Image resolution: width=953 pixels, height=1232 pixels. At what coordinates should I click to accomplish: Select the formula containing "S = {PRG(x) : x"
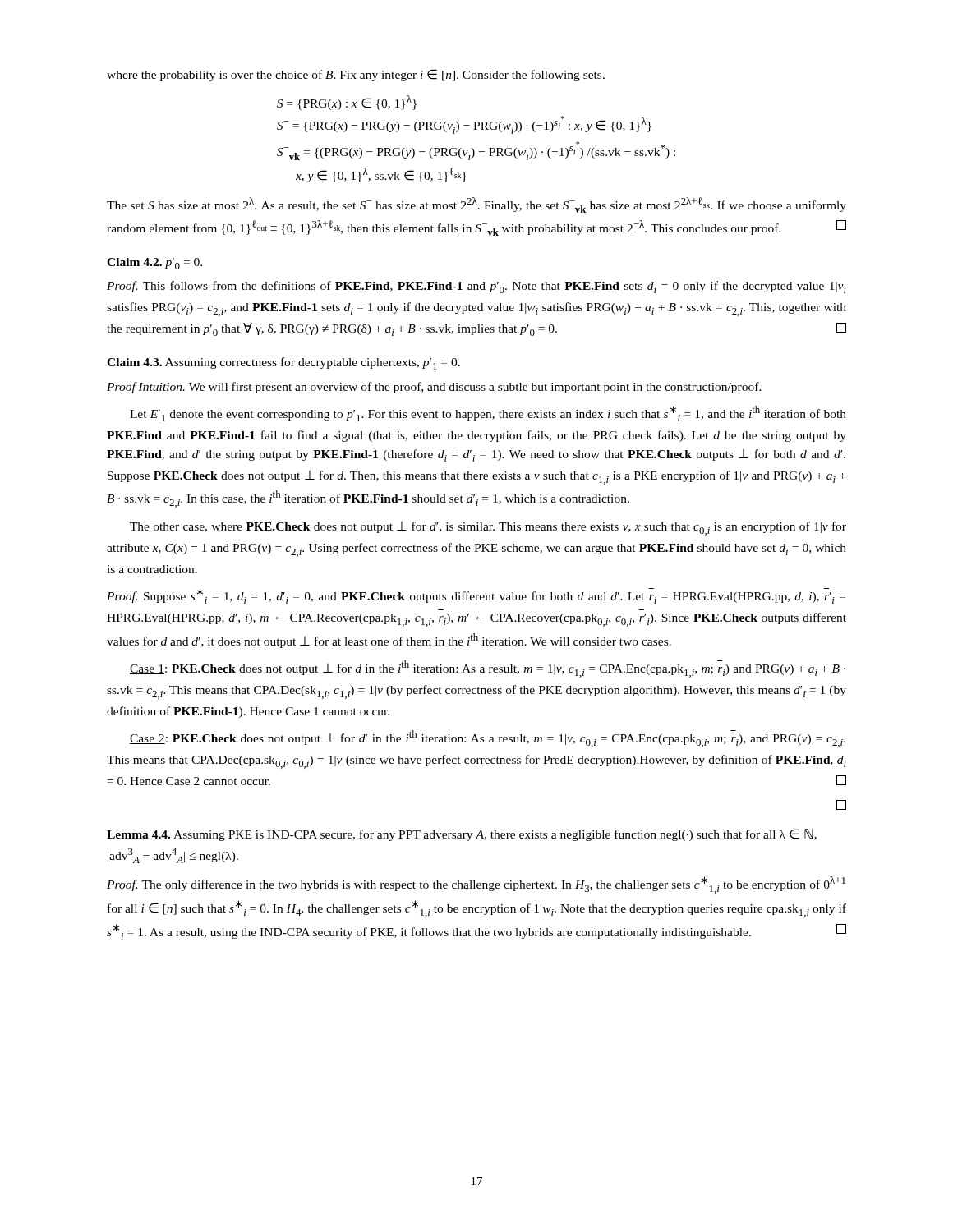click(x=476, y=139)
